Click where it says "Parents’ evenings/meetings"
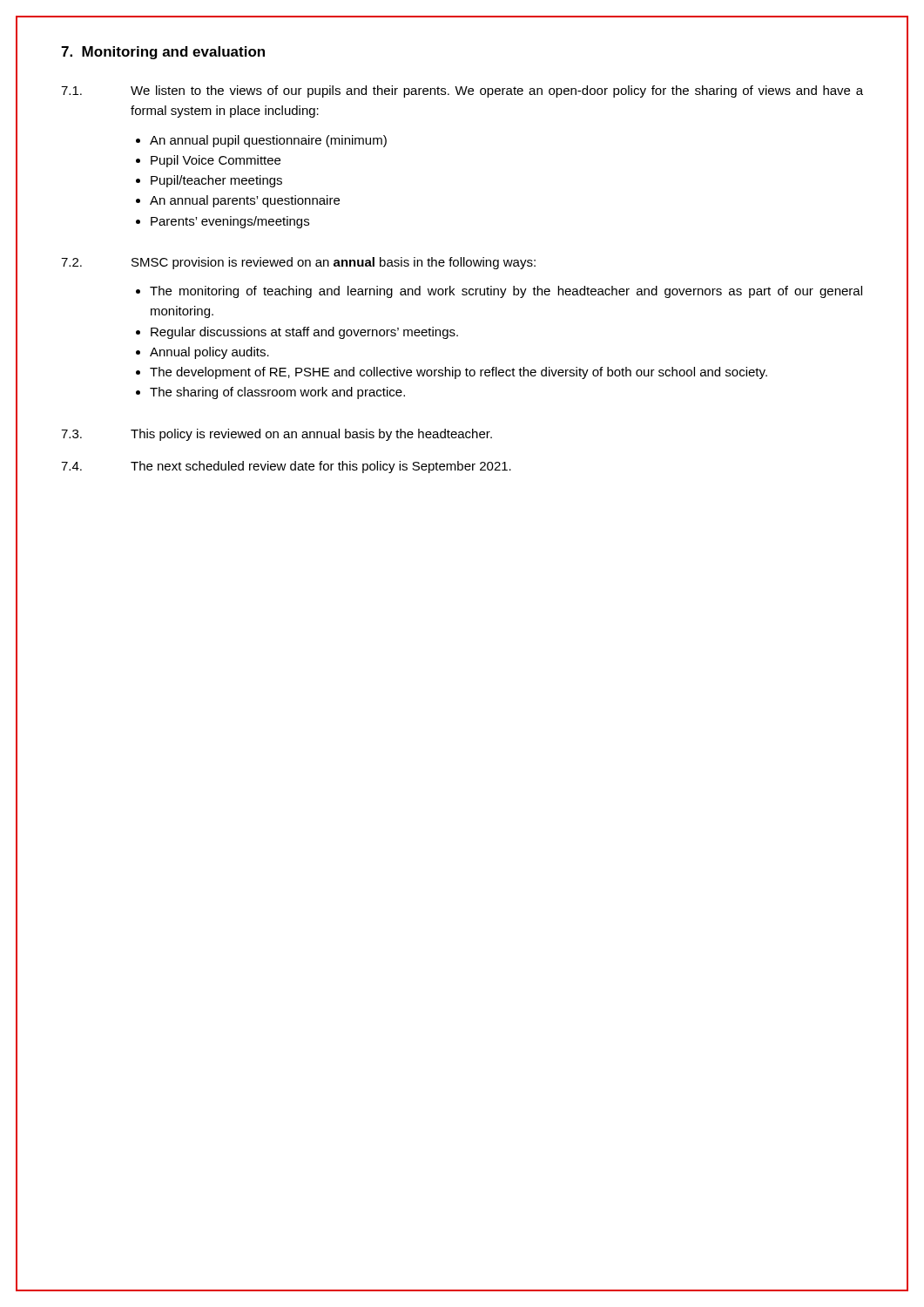 click(230, 220)
